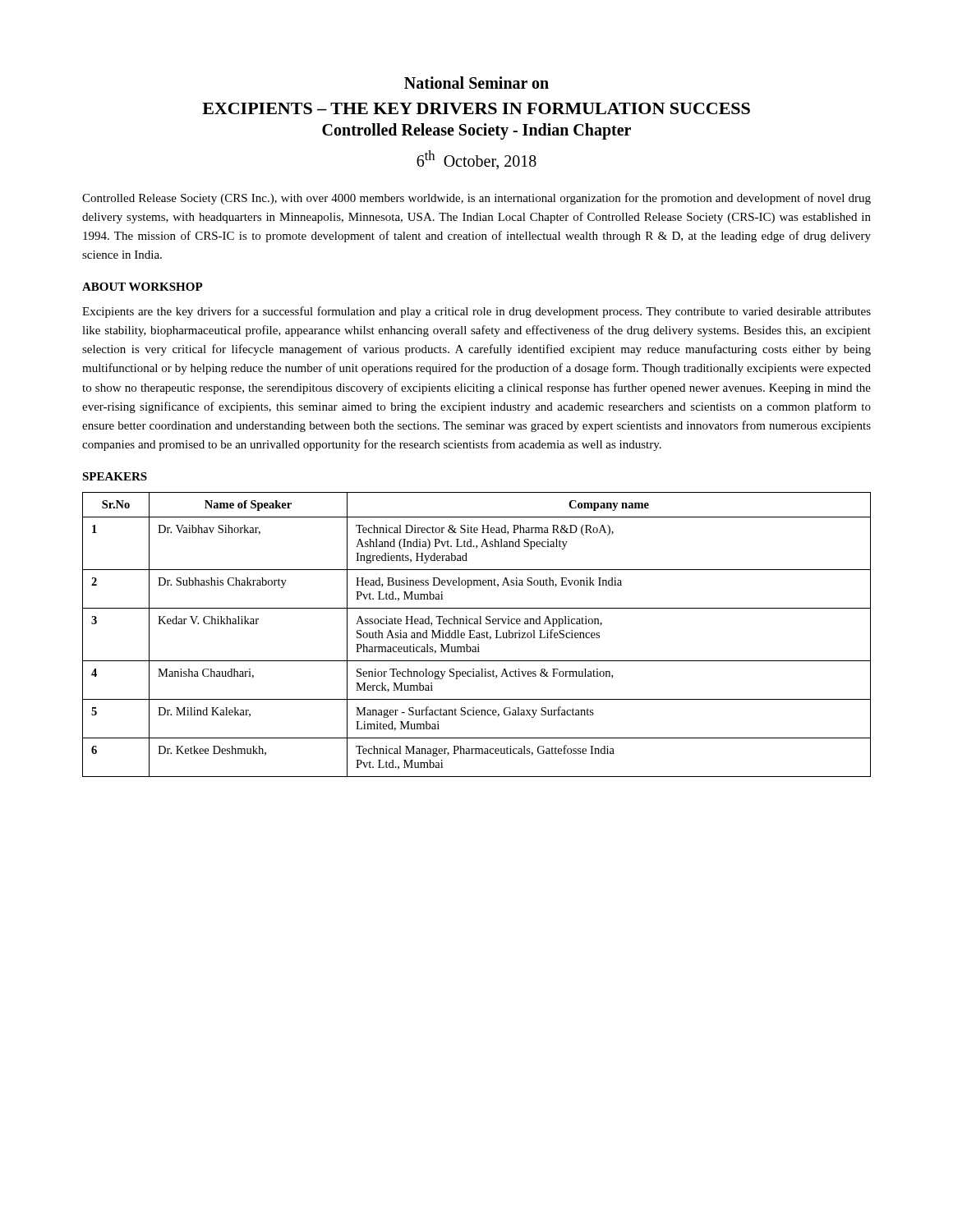Click where it says "6th October, 2018"
The image size is (953, 1232).
tap(476, 159)
